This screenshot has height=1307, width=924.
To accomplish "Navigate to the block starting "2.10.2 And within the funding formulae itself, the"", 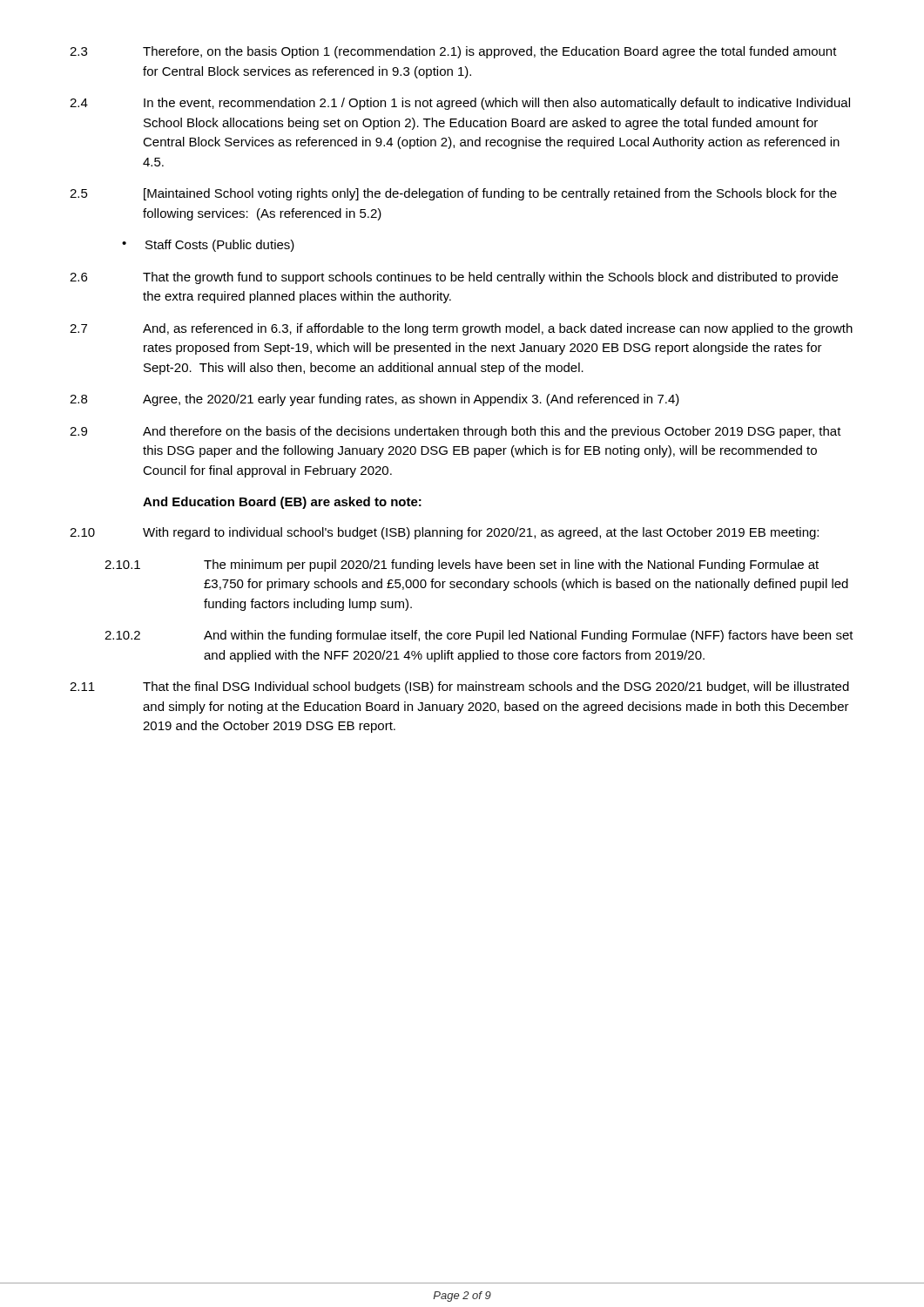I will [x=479, y=645].
